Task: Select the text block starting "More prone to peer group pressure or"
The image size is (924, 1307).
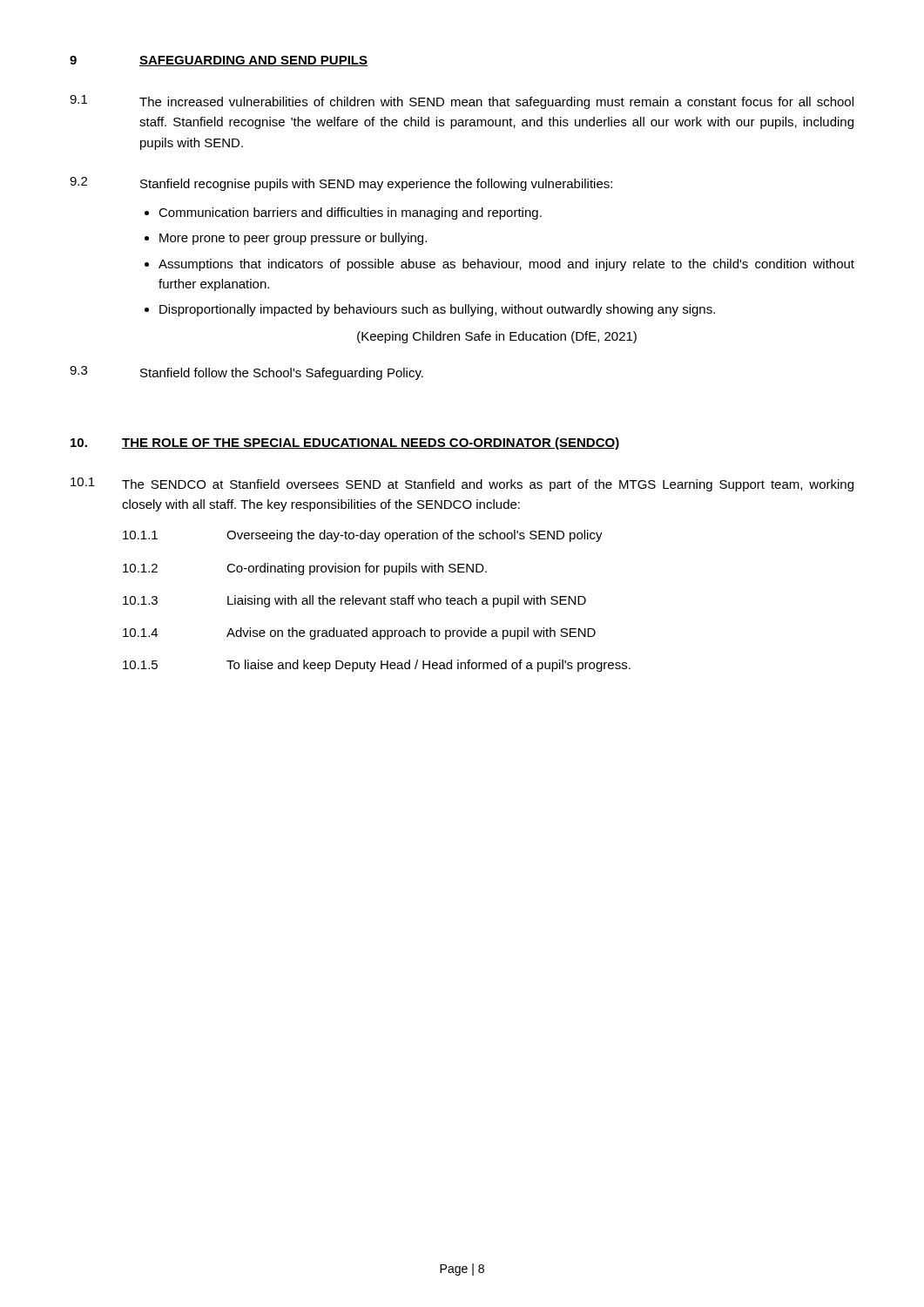Action: (293, 238)
